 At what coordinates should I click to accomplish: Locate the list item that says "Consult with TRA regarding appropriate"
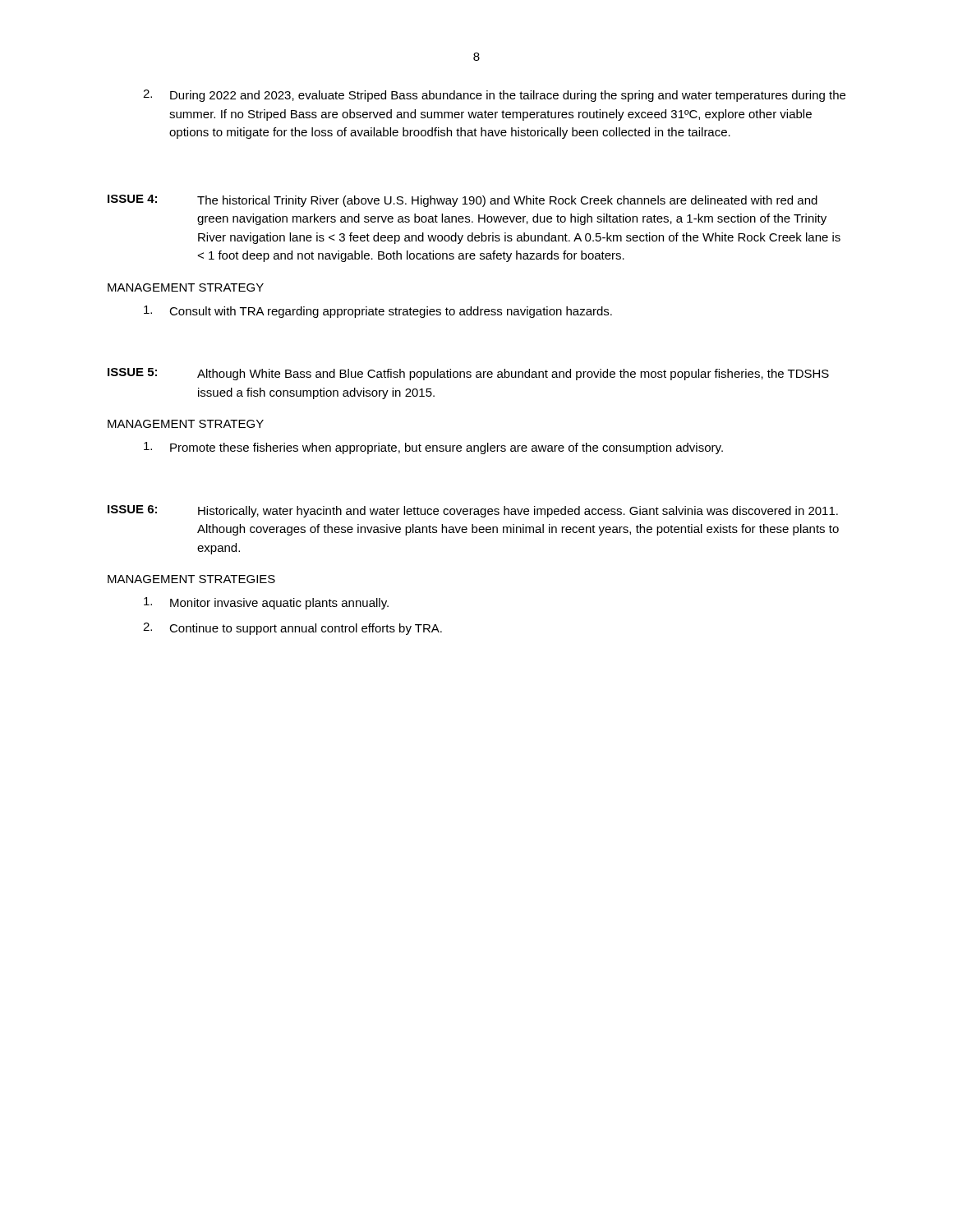[x=378, y=311]
